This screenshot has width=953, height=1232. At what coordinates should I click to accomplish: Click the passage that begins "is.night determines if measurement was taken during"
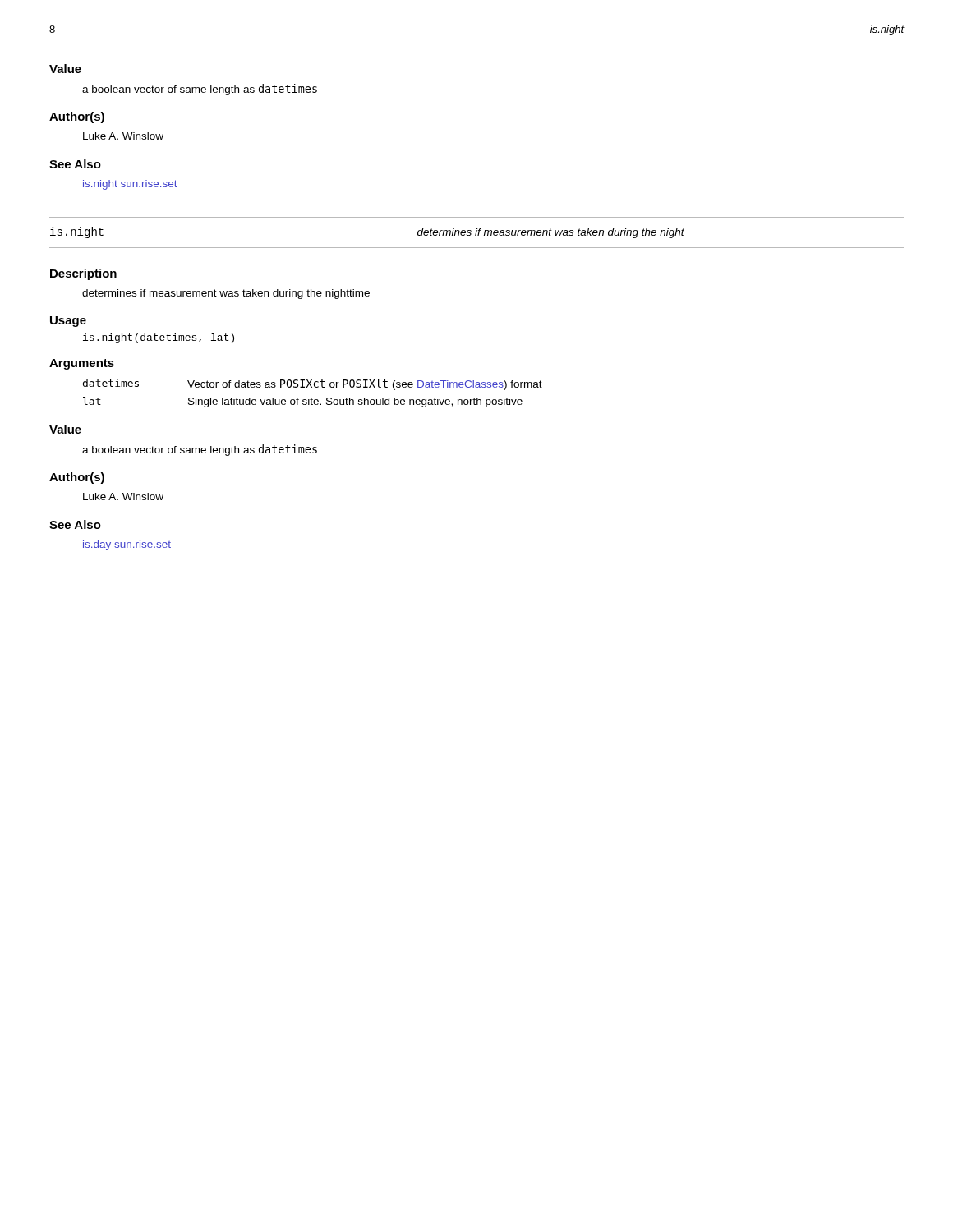pyautogui.click(x=476, y=232)
